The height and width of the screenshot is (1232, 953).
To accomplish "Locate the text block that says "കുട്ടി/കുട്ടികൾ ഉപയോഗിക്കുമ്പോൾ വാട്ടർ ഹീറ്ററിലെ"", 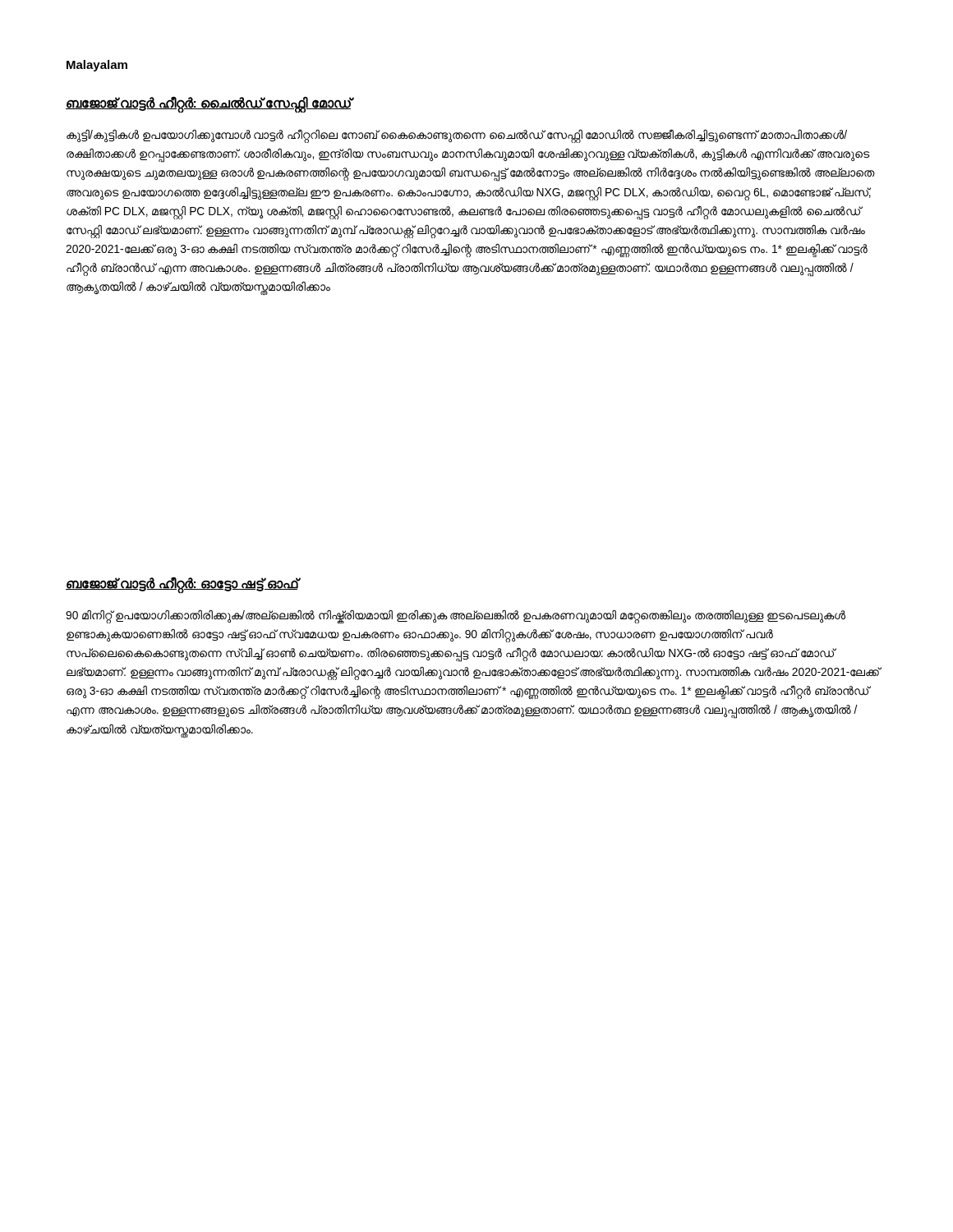I will tap(470, 211).
